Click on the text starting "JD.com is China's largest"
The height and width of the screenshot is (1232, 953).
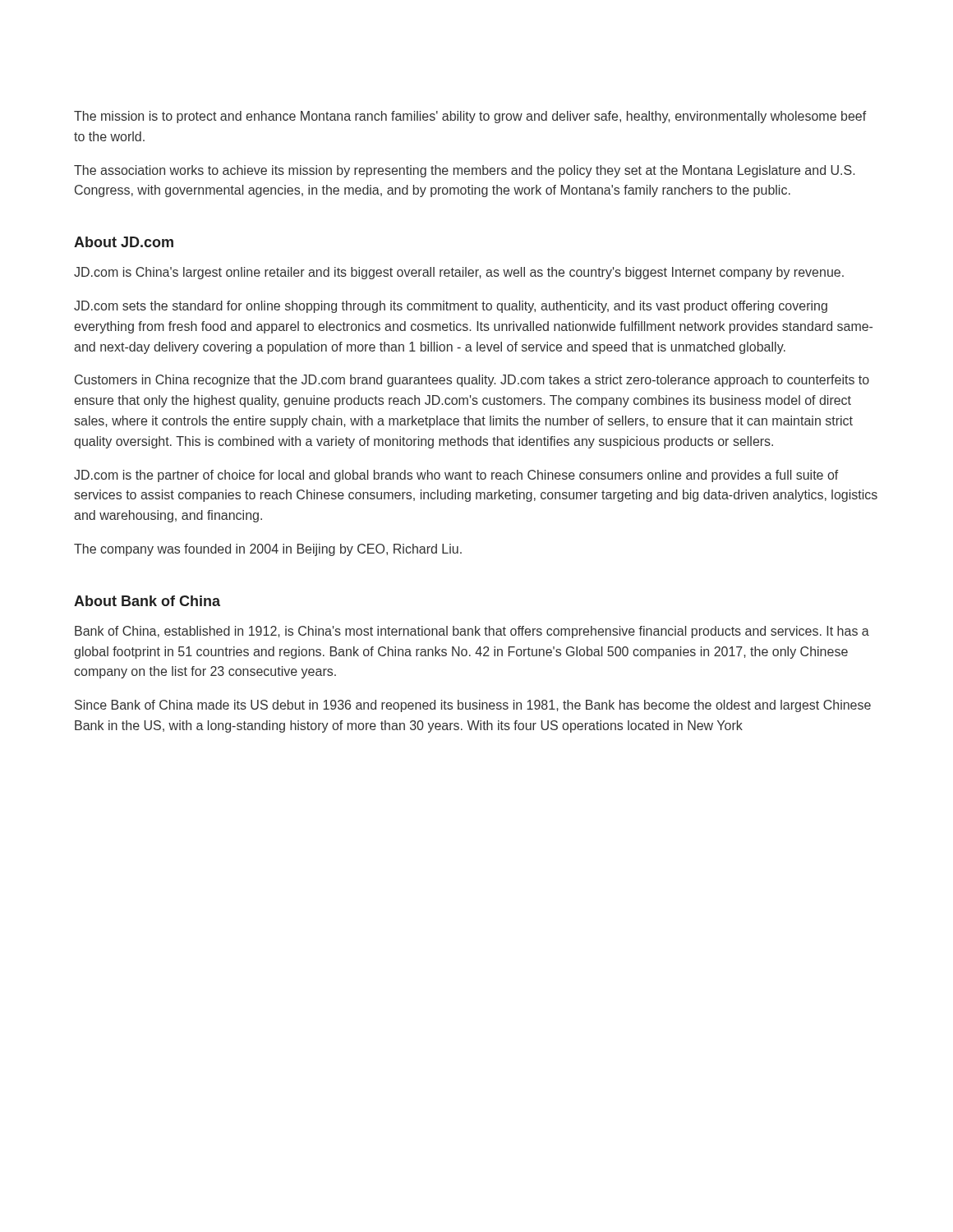point(459,272)
